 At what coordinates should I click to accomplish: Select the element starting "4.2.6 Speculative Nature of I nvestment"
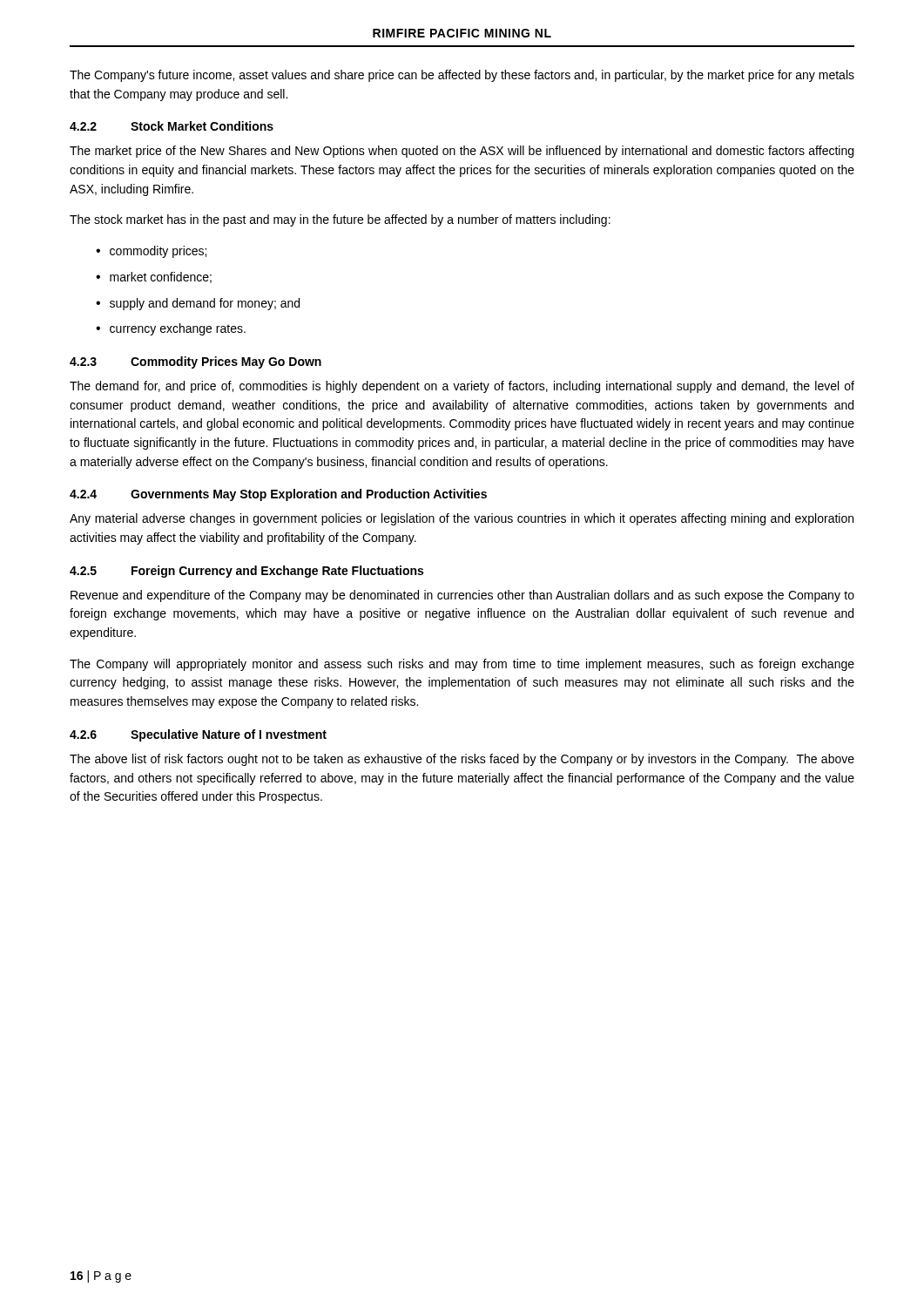198,734
